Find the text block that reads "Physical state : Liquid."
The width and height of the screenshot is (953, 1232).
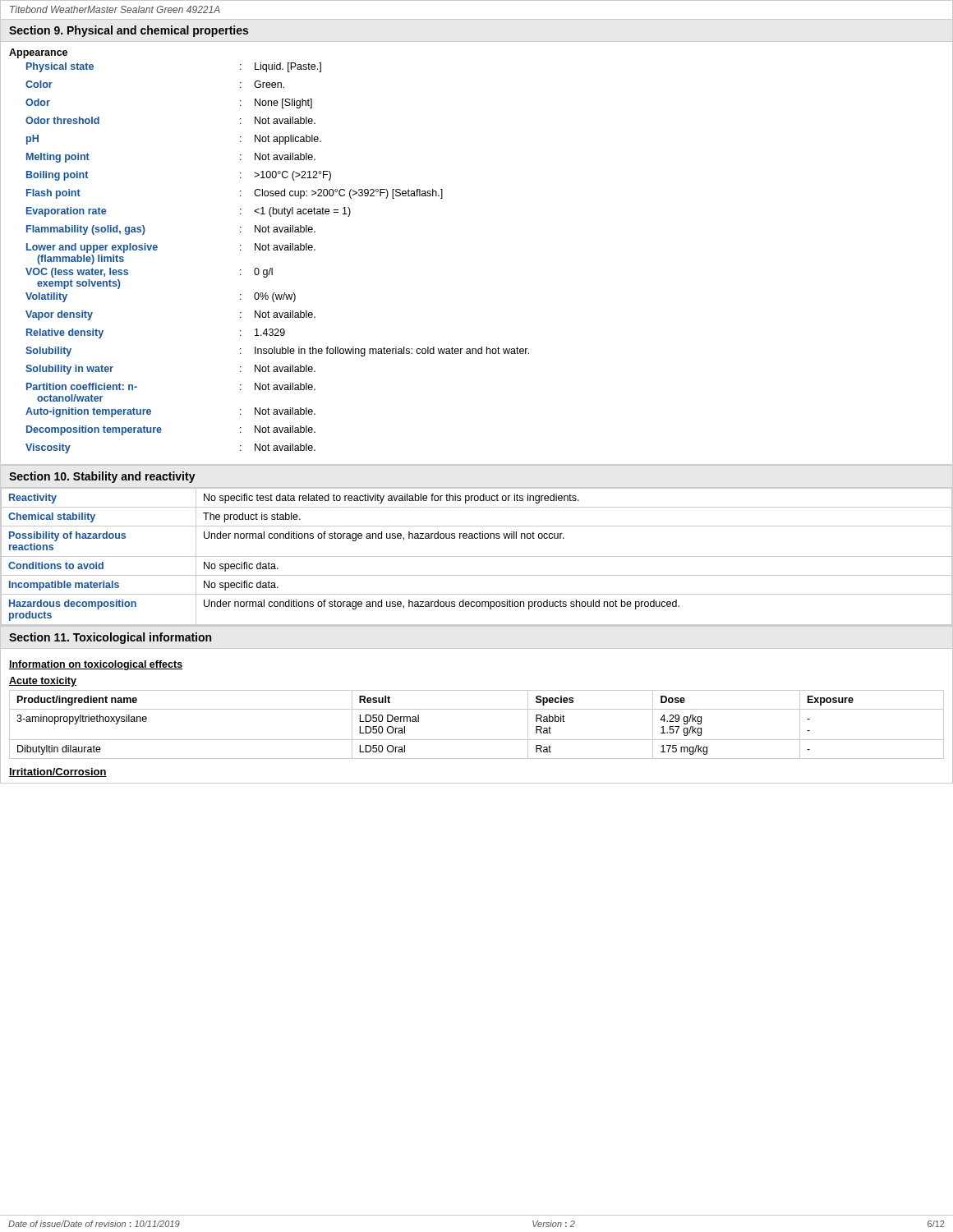59,68
